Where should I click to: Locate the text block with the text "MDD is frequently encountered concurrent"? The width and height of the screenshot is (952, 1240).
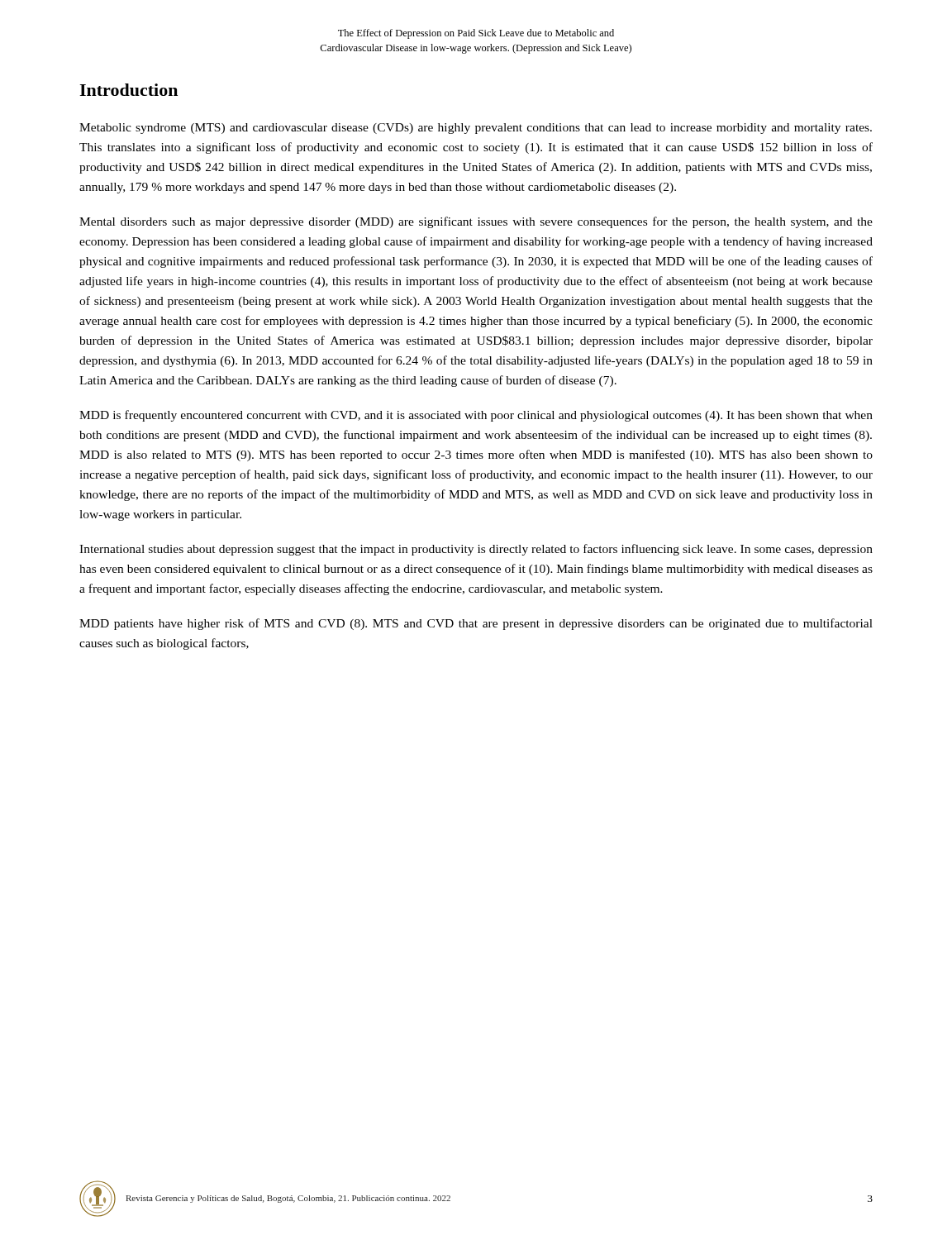[476, 464]
